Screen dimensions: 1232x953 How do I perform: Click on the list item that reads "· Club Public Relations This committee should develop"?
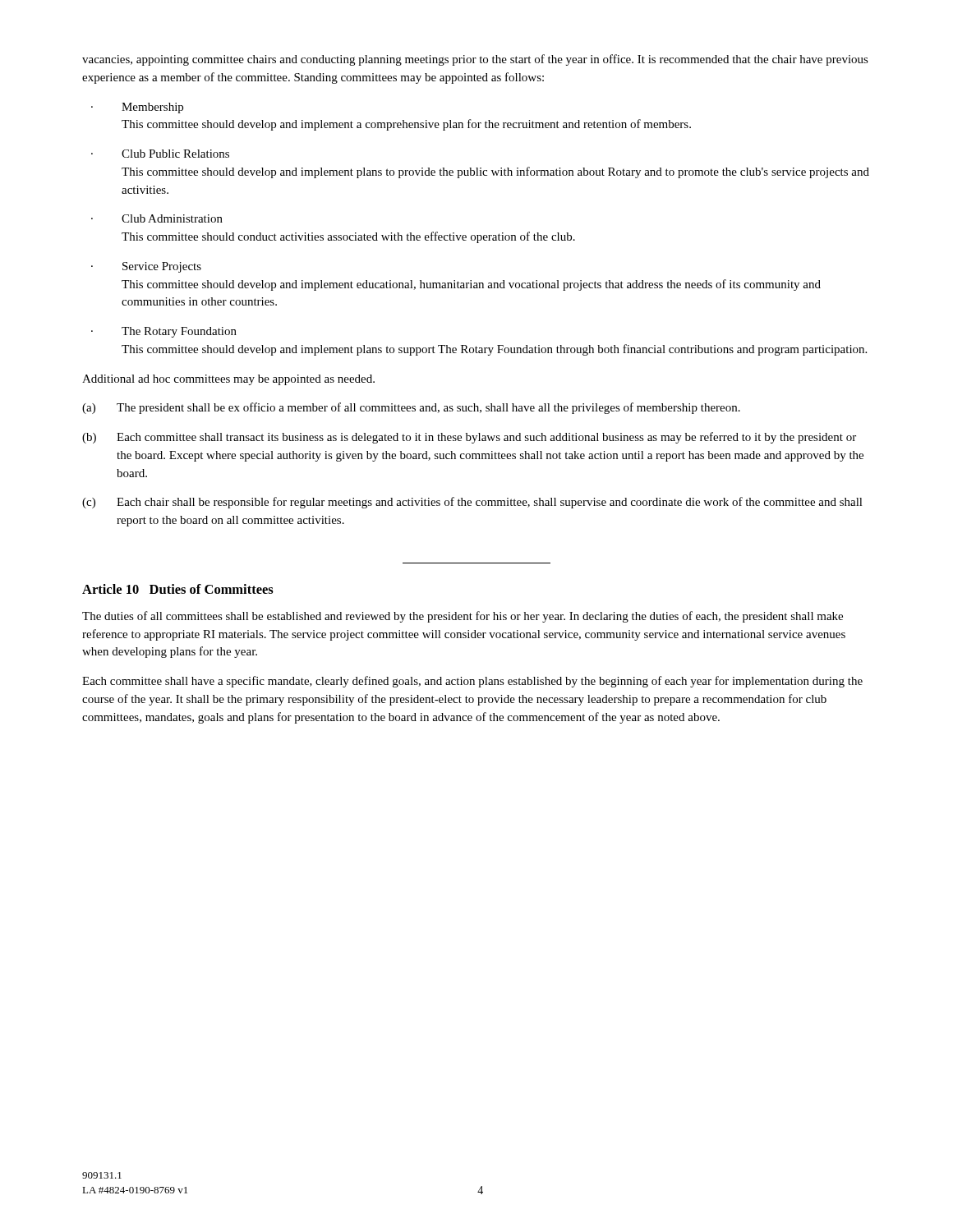(x=476, y=172)
